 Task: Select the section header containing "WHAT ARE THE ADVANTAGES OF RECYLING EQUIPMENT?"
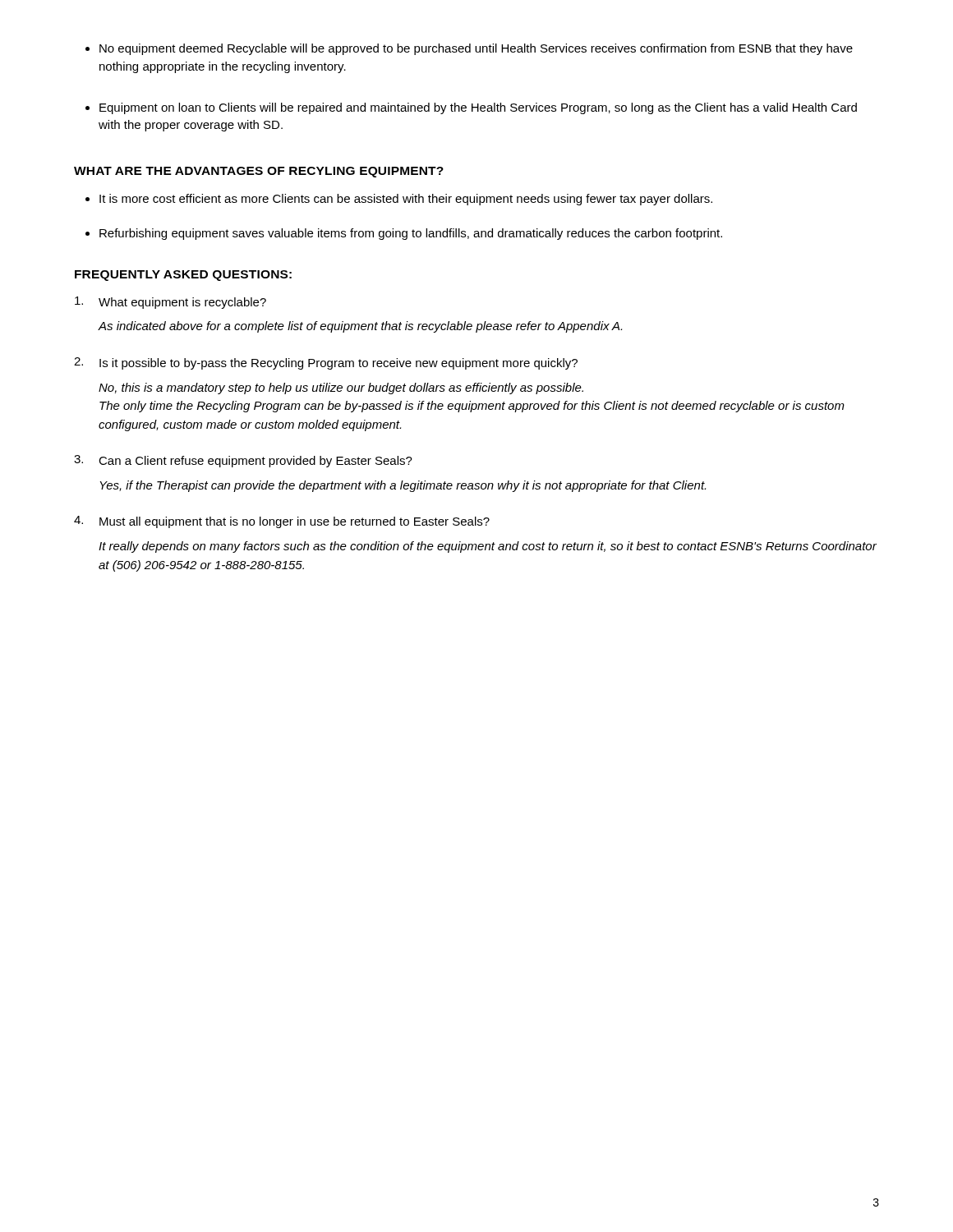click(x=259, y=170)
